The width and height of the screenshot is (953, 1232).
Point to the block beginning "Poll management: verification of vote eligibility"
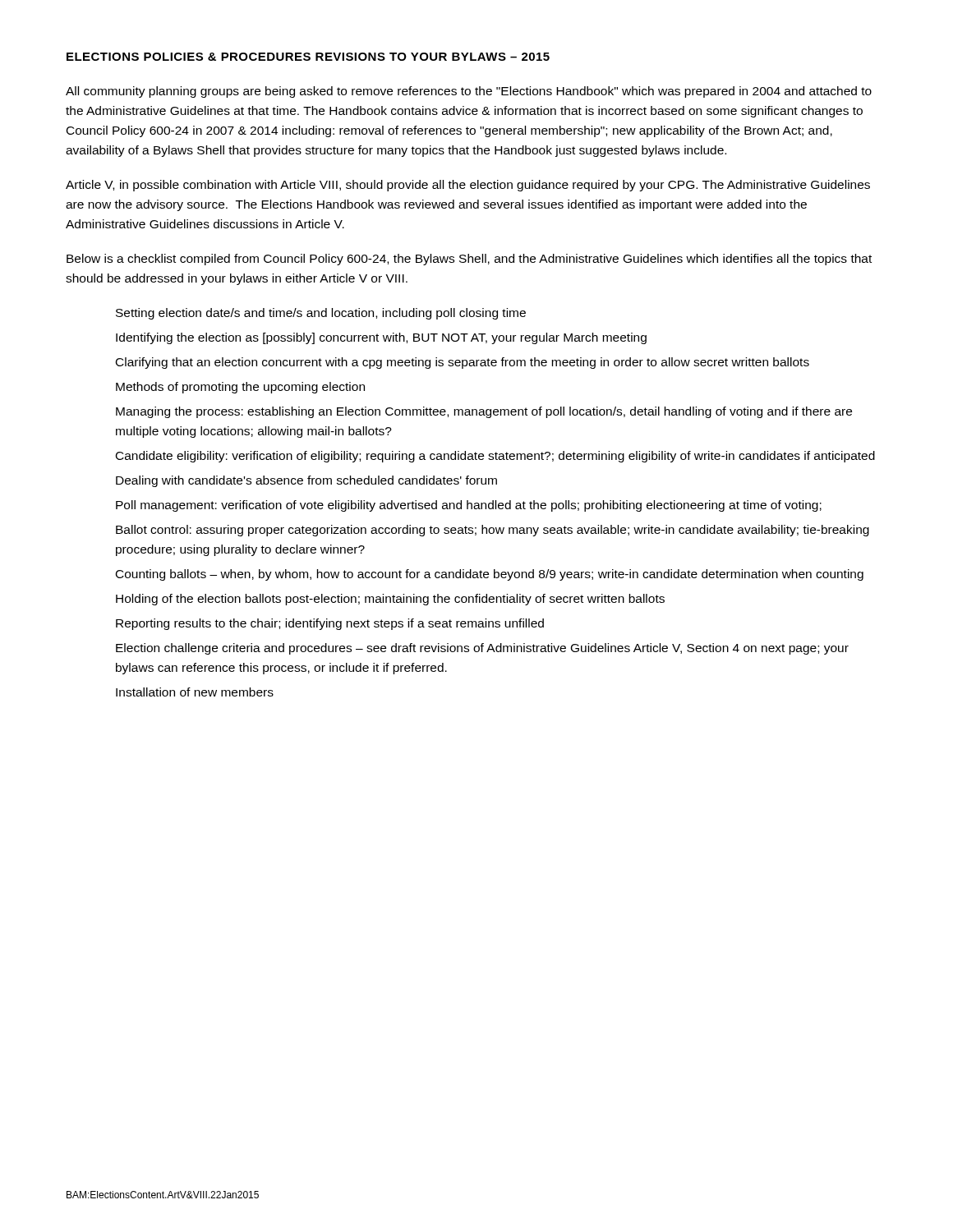point(469,505)
